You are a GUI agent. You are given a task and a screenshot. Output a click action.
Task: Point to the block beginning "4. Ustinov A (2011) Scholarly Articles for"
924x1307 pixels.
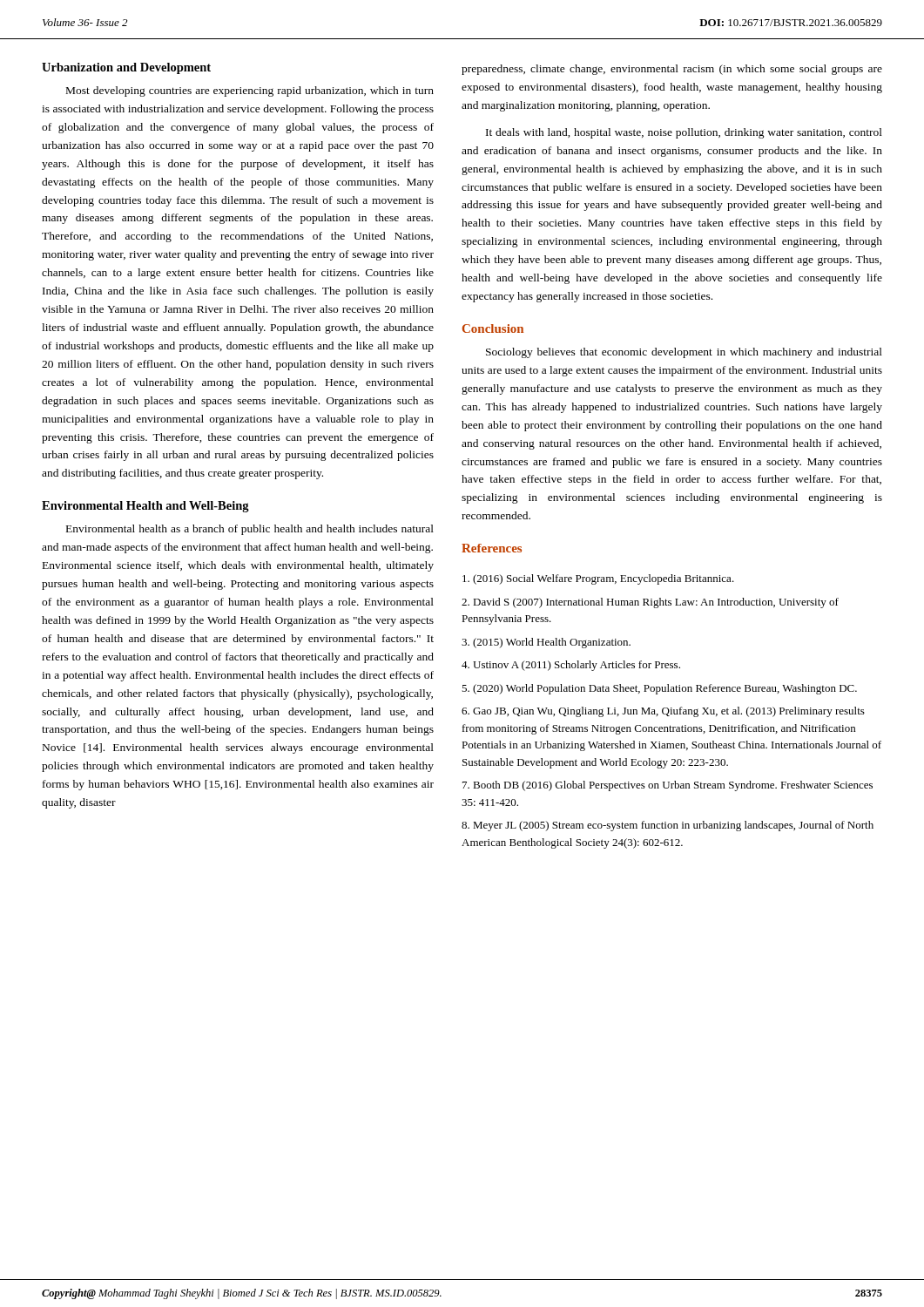pos(571,665)
